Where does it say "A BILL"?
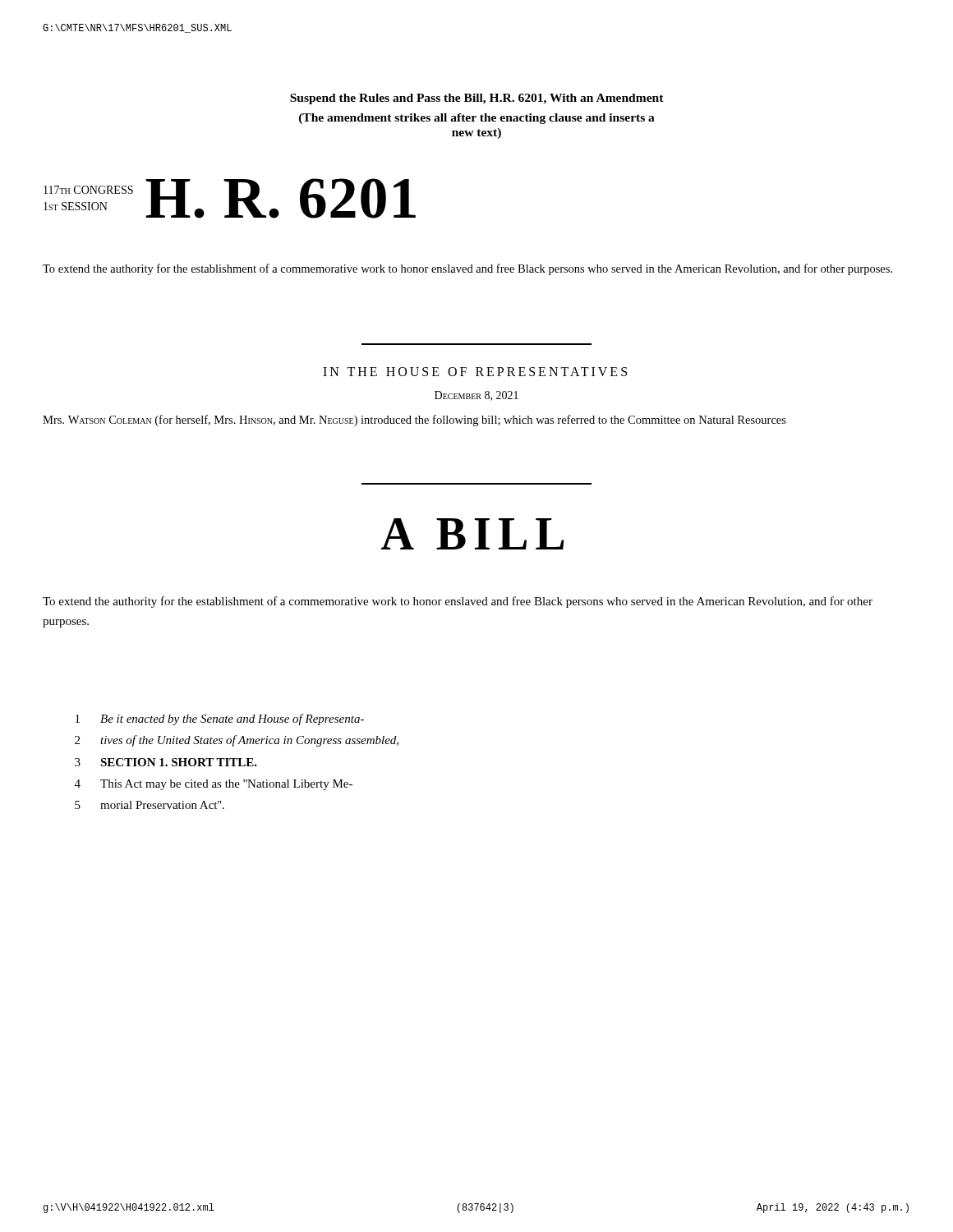 476,534
